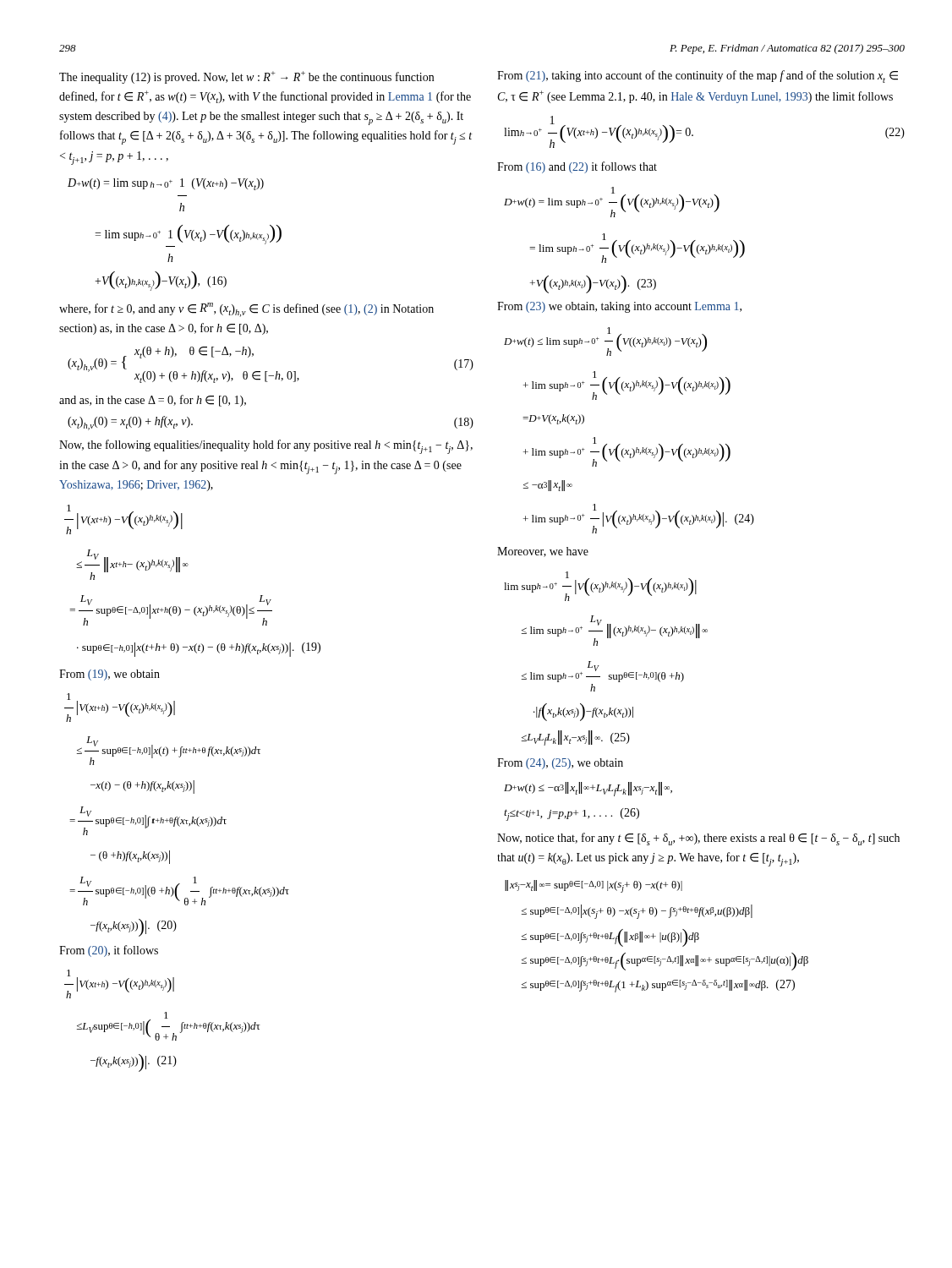Screen dimensions: 1268x952
Task: Click on the formula with the text "(xt)h,v(θ) = { xt(θ + h),"
Action: 271,364
